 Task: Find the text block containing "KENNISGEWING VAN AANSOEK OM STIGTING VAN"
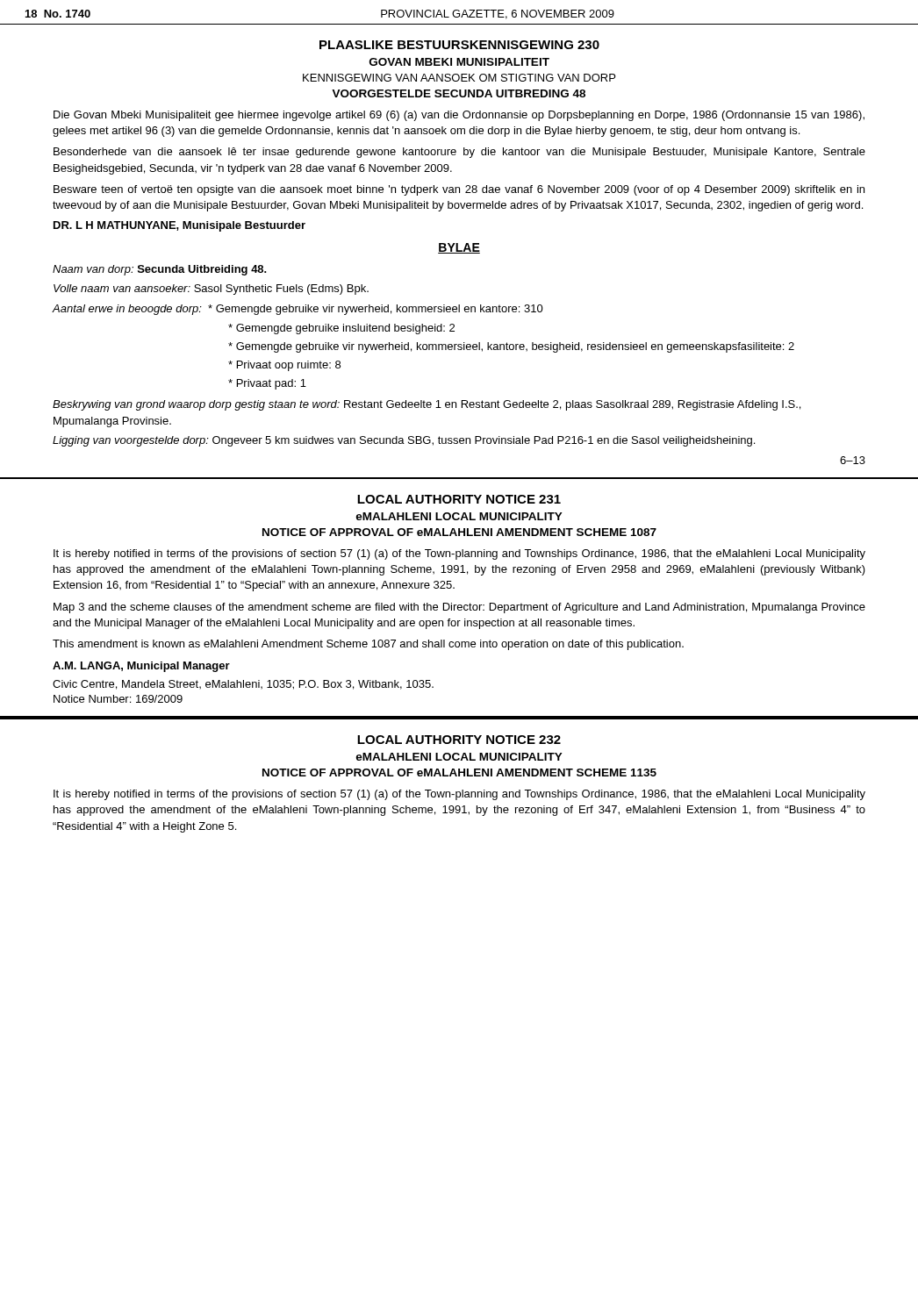click(x=459, y=78)
